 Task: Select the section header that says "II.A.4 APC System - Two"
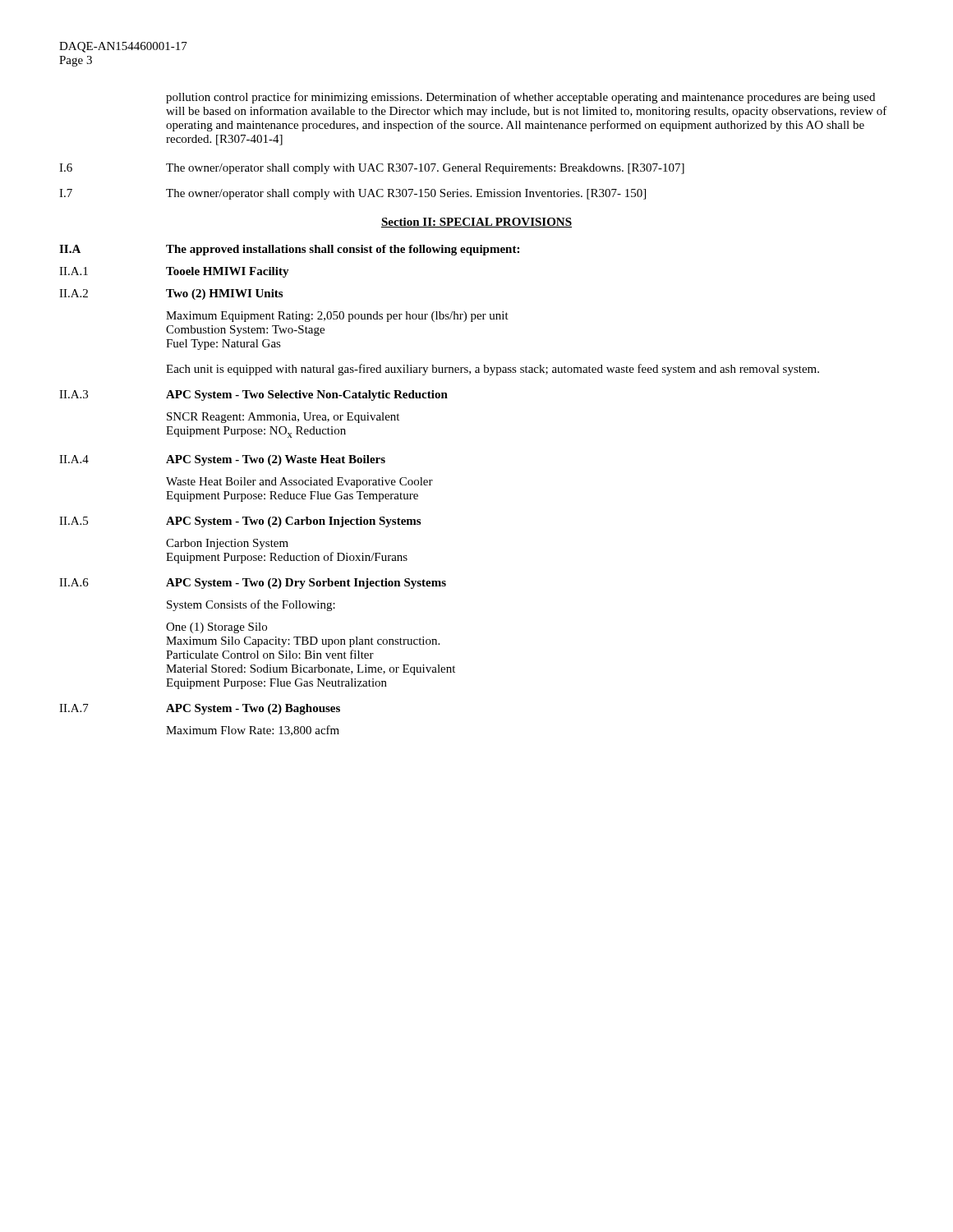[x=222, y=460]
